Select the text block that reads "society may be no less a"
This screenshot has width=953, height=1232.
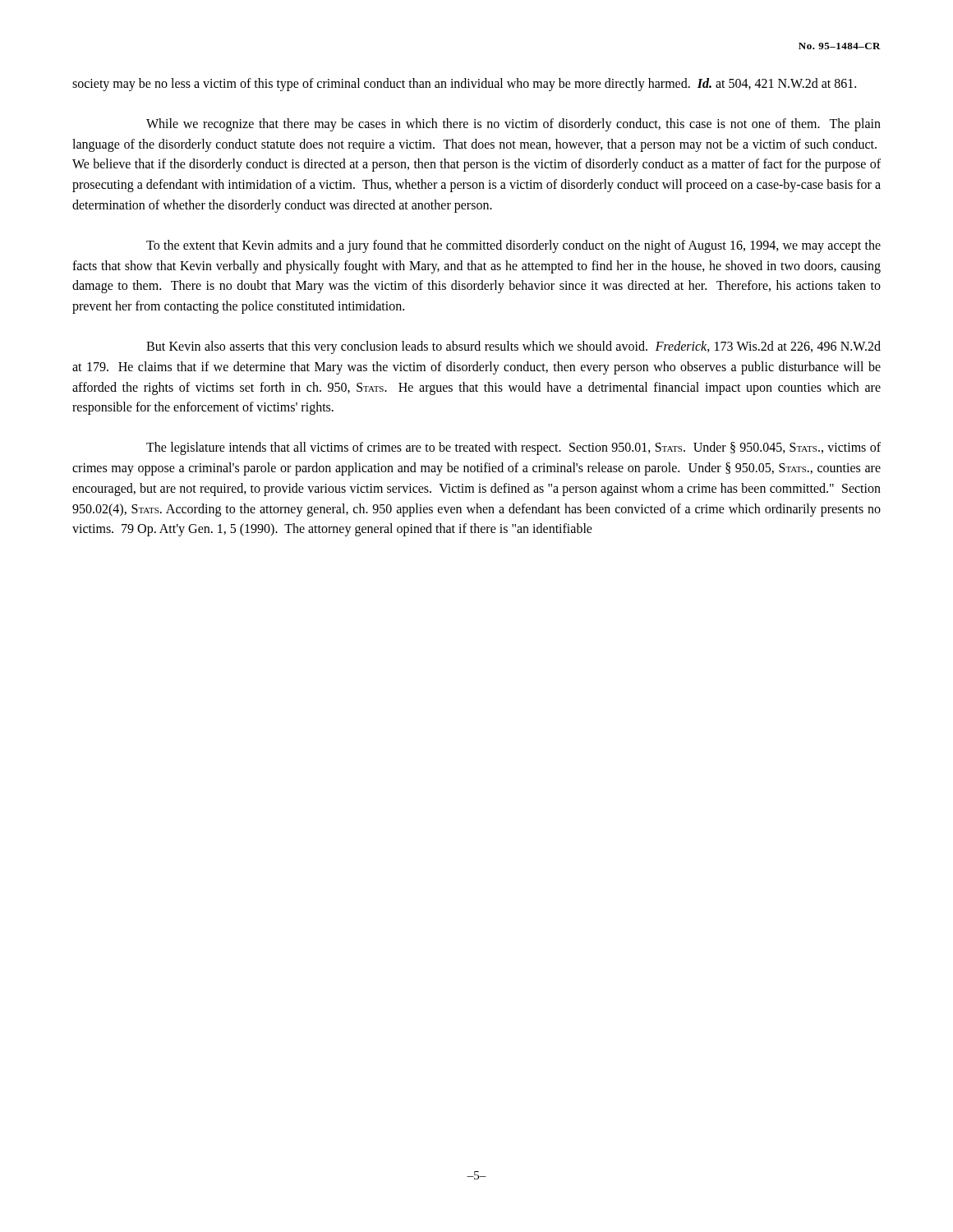point(465,83)
